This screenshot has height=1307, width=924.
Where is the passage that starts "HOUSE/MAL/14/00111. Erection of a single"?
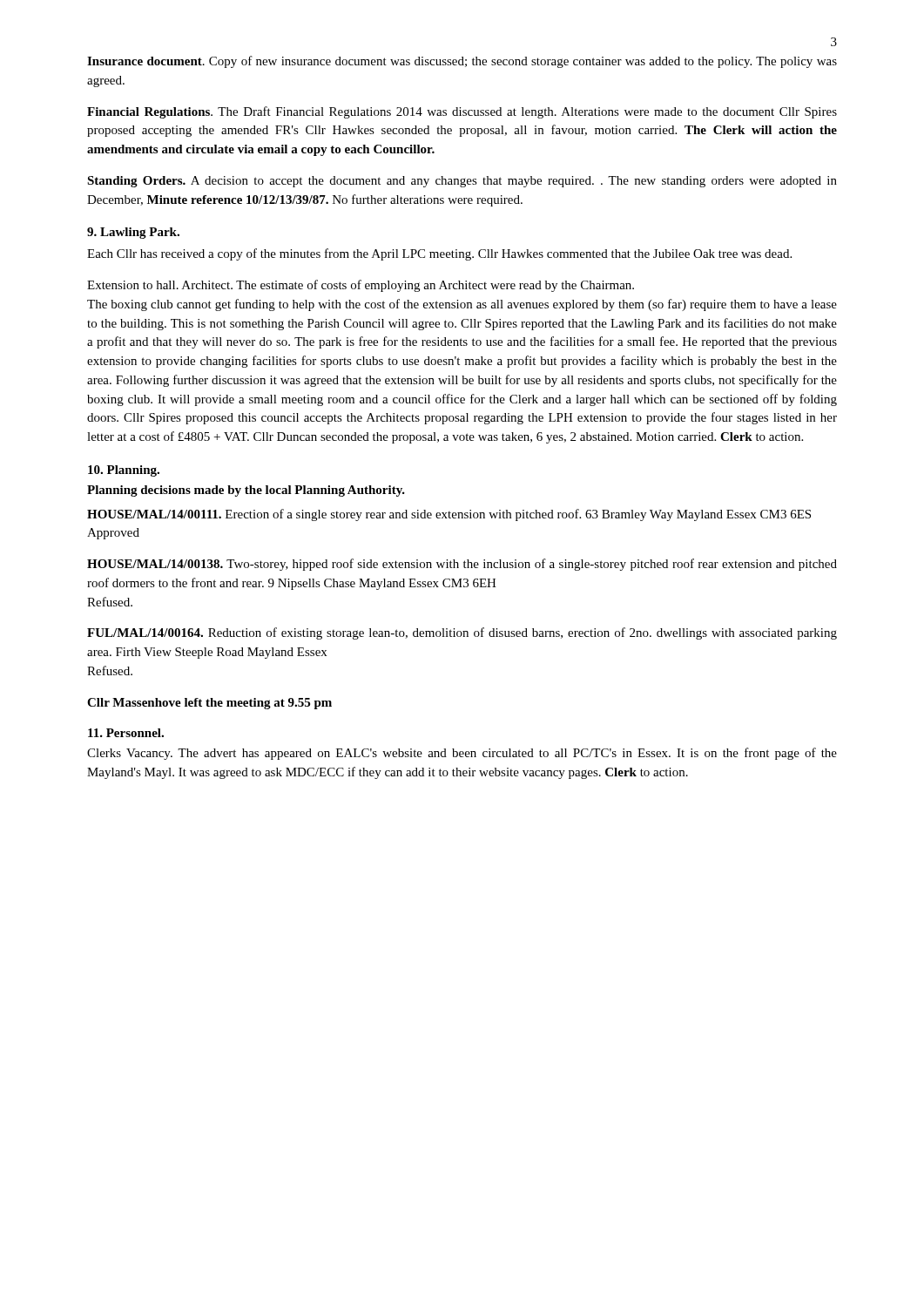pos(449,523)
